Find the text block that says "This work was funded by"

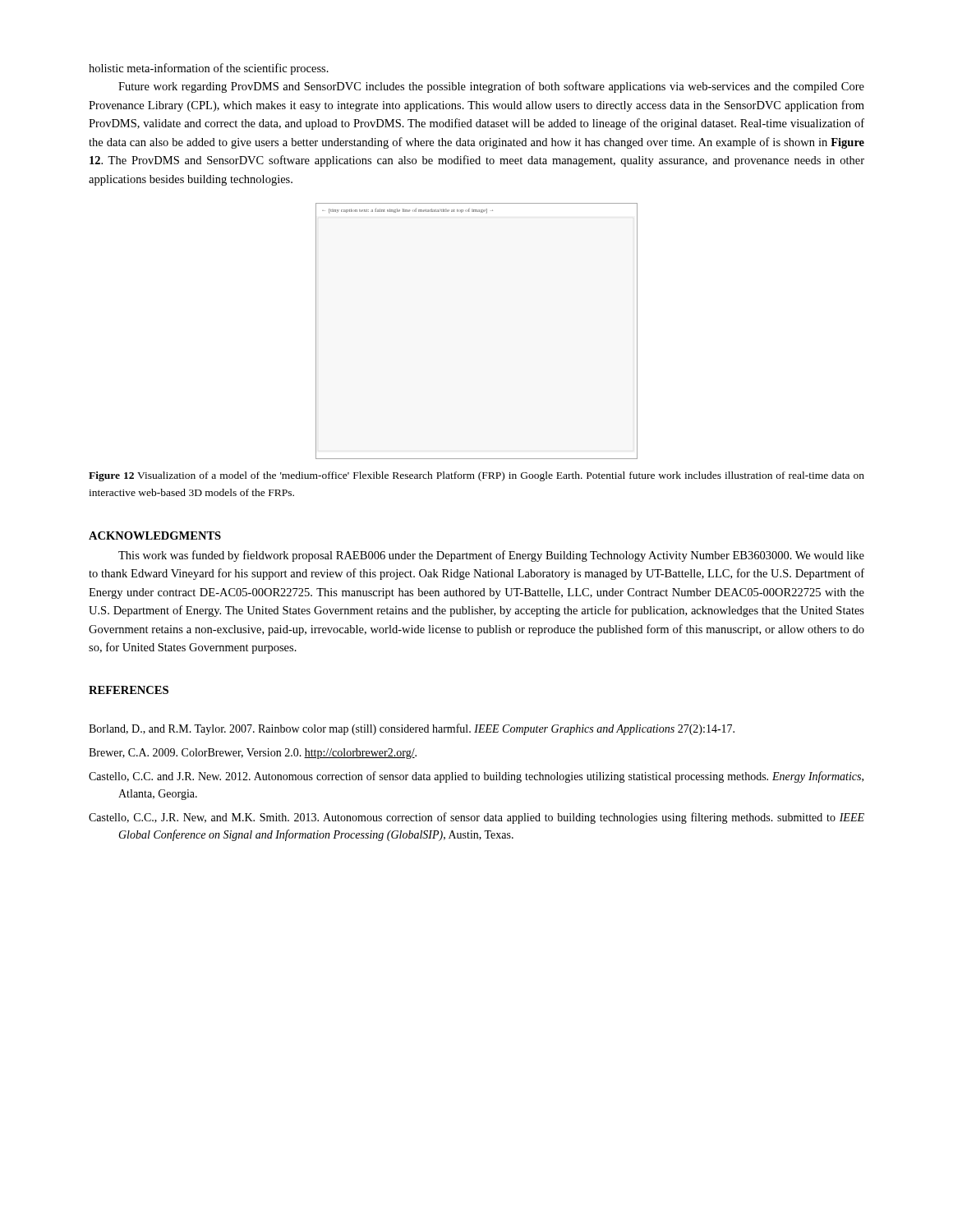pos(476,601)
